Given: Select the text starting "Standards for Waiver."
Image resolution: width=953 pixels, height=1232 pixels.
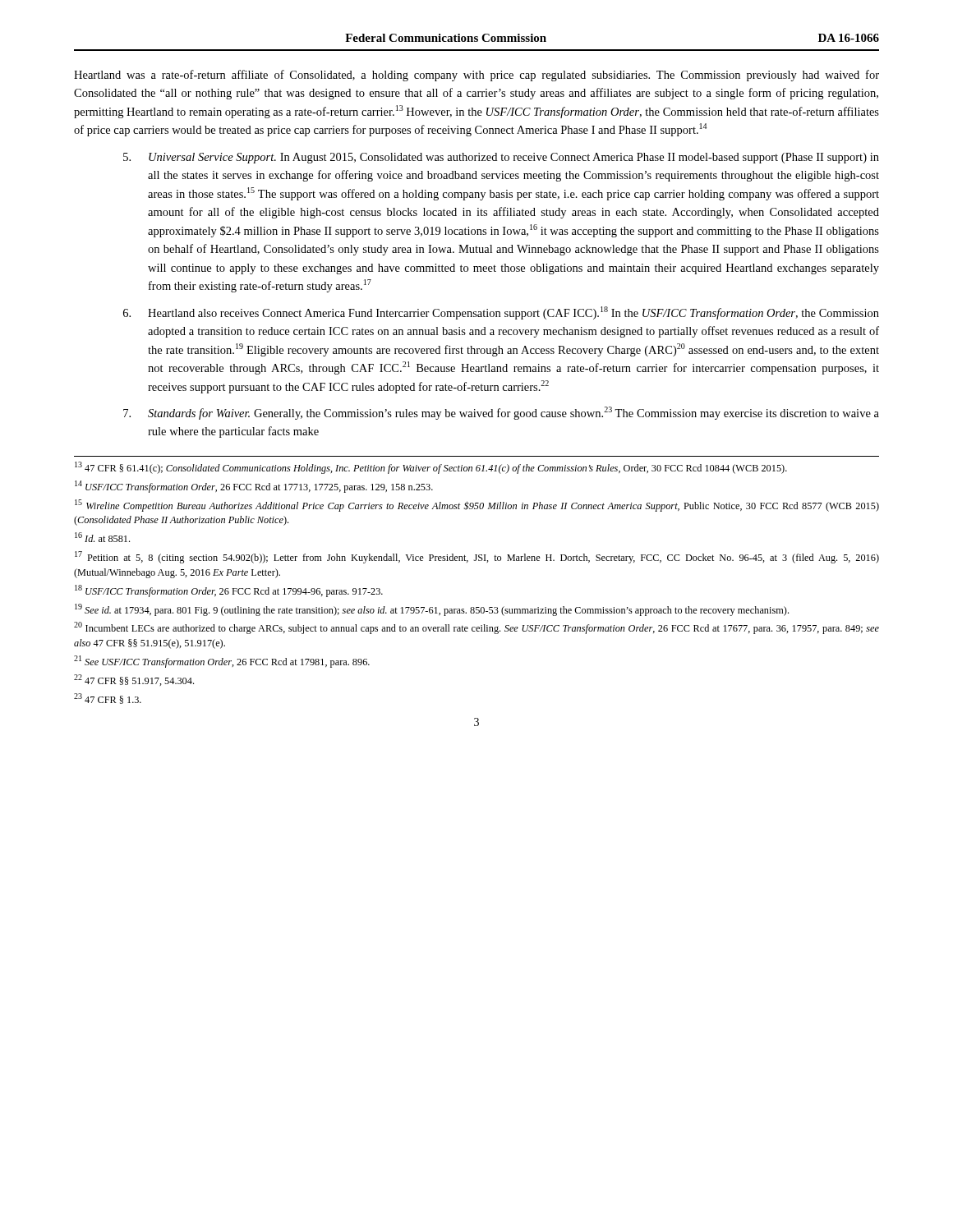Looking at the screenshot, I should click(x=476, y=423).
